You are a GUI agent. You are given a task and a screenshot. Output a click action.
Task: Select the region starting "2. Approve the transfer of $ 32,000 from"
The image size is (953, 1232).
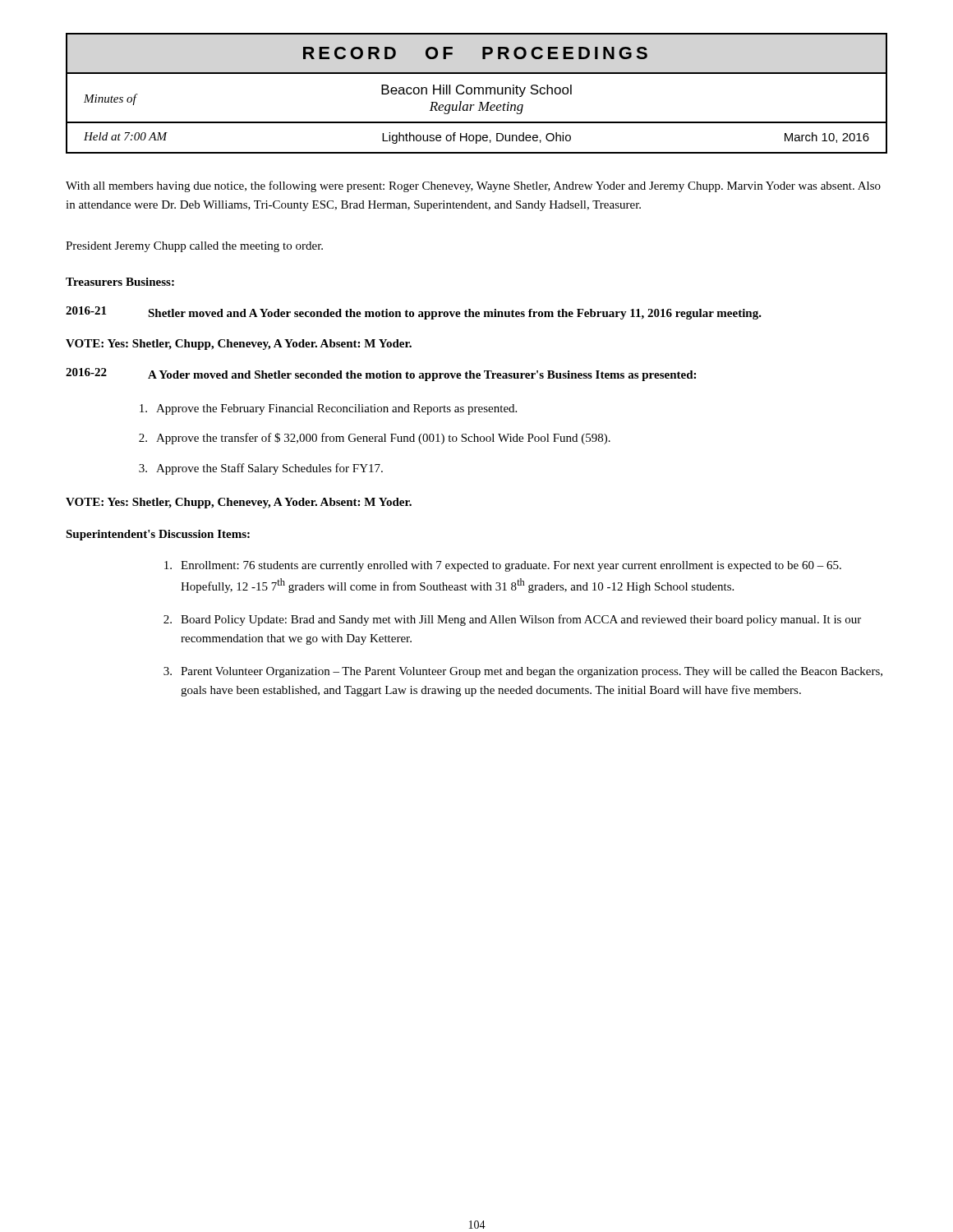click(x=501, y=438)
